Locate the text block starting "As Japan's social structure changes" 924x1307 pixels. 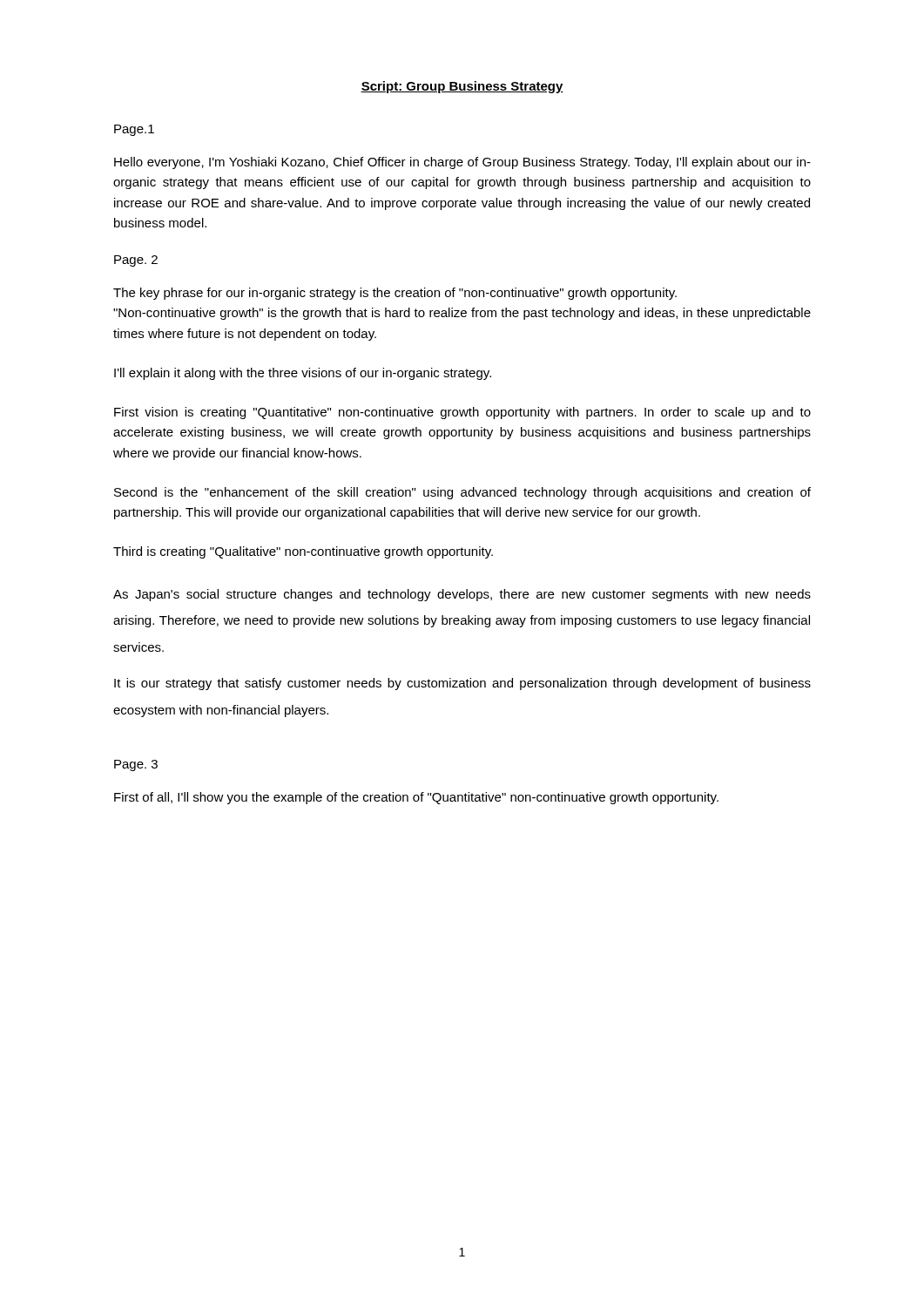(462, 620)
